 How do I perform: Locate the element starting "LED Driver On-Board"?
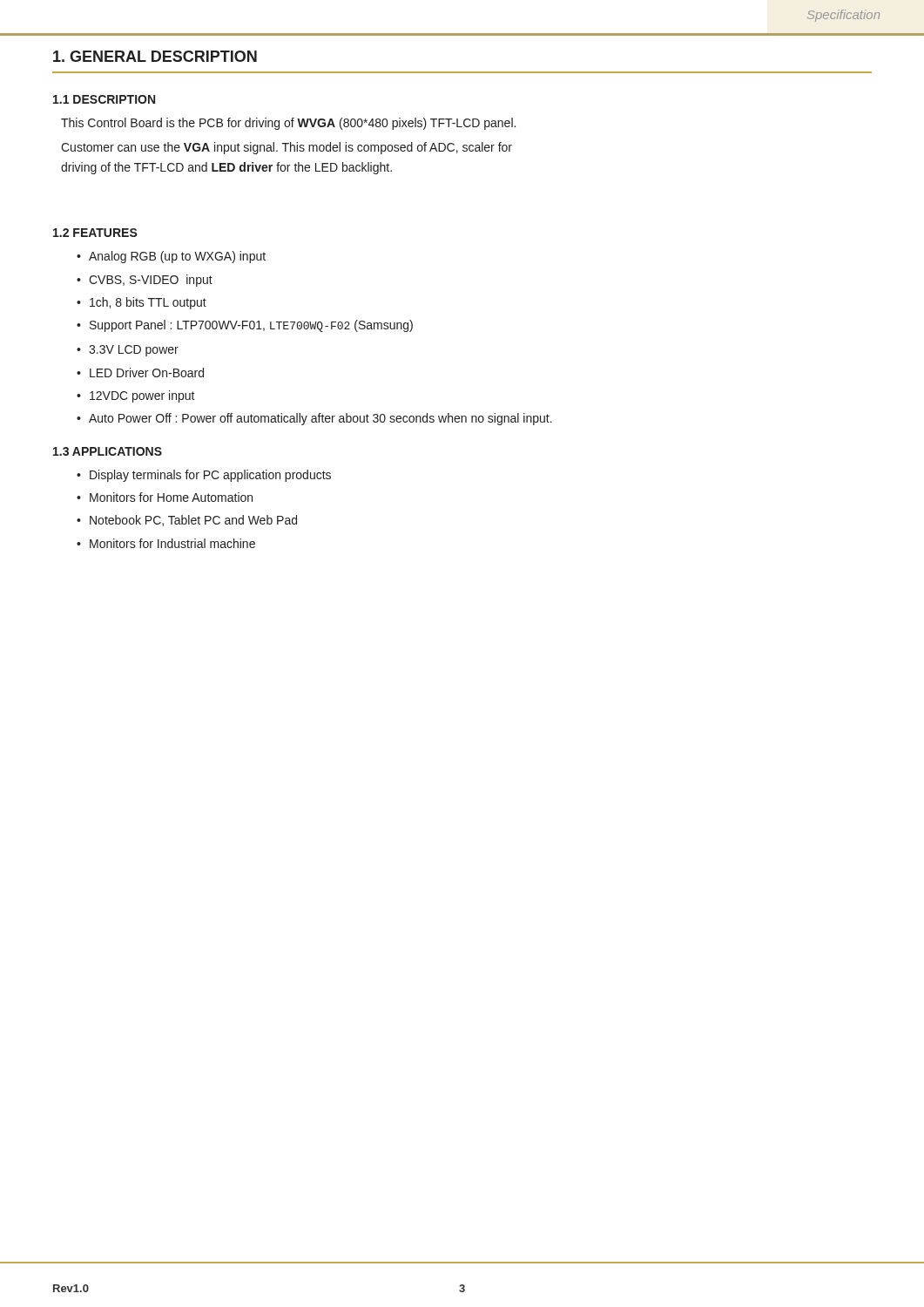(147, 373)
